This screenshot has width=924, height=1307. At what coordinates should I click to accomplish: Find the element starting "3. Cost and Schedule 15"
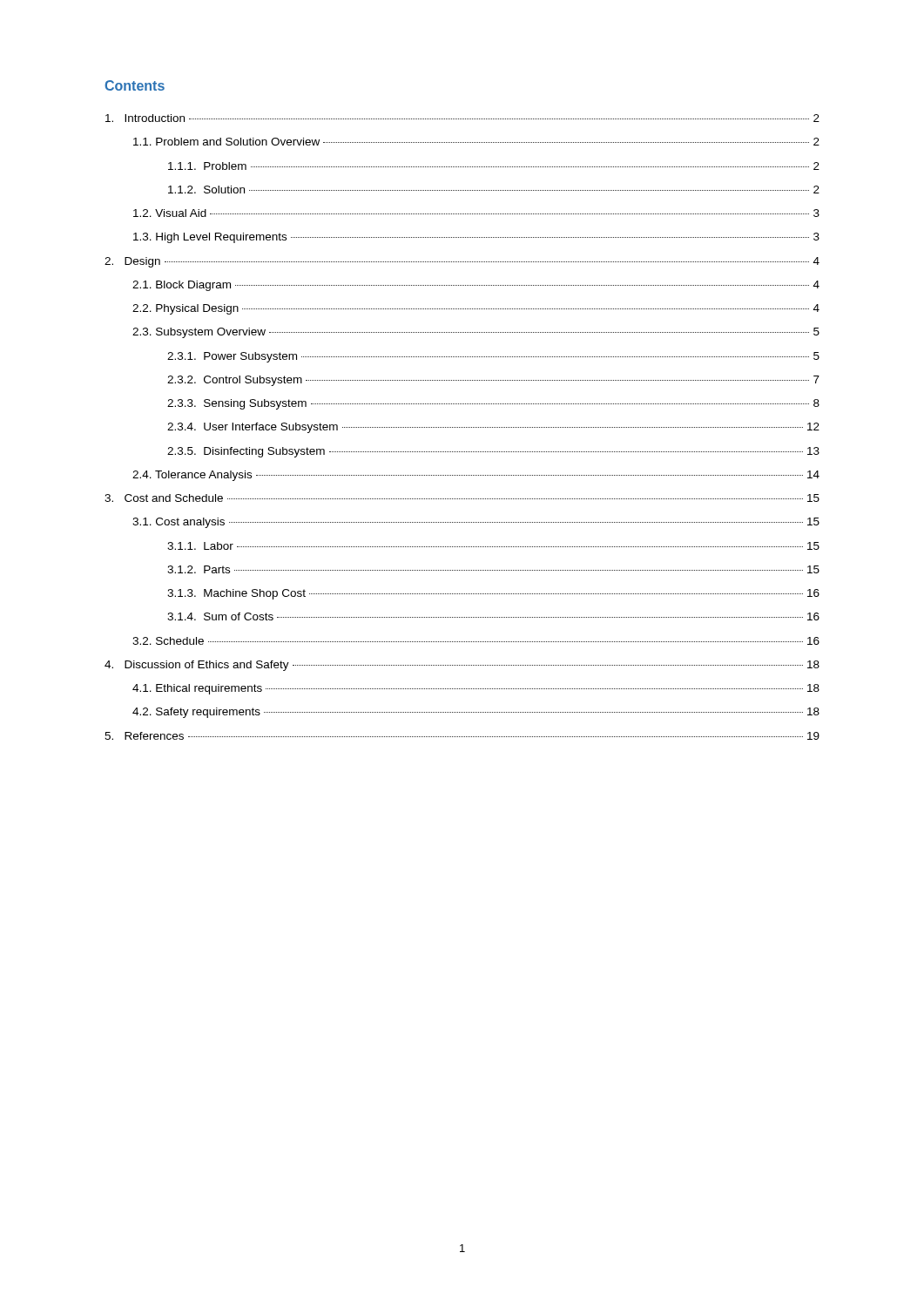click(x=462, y=499)
